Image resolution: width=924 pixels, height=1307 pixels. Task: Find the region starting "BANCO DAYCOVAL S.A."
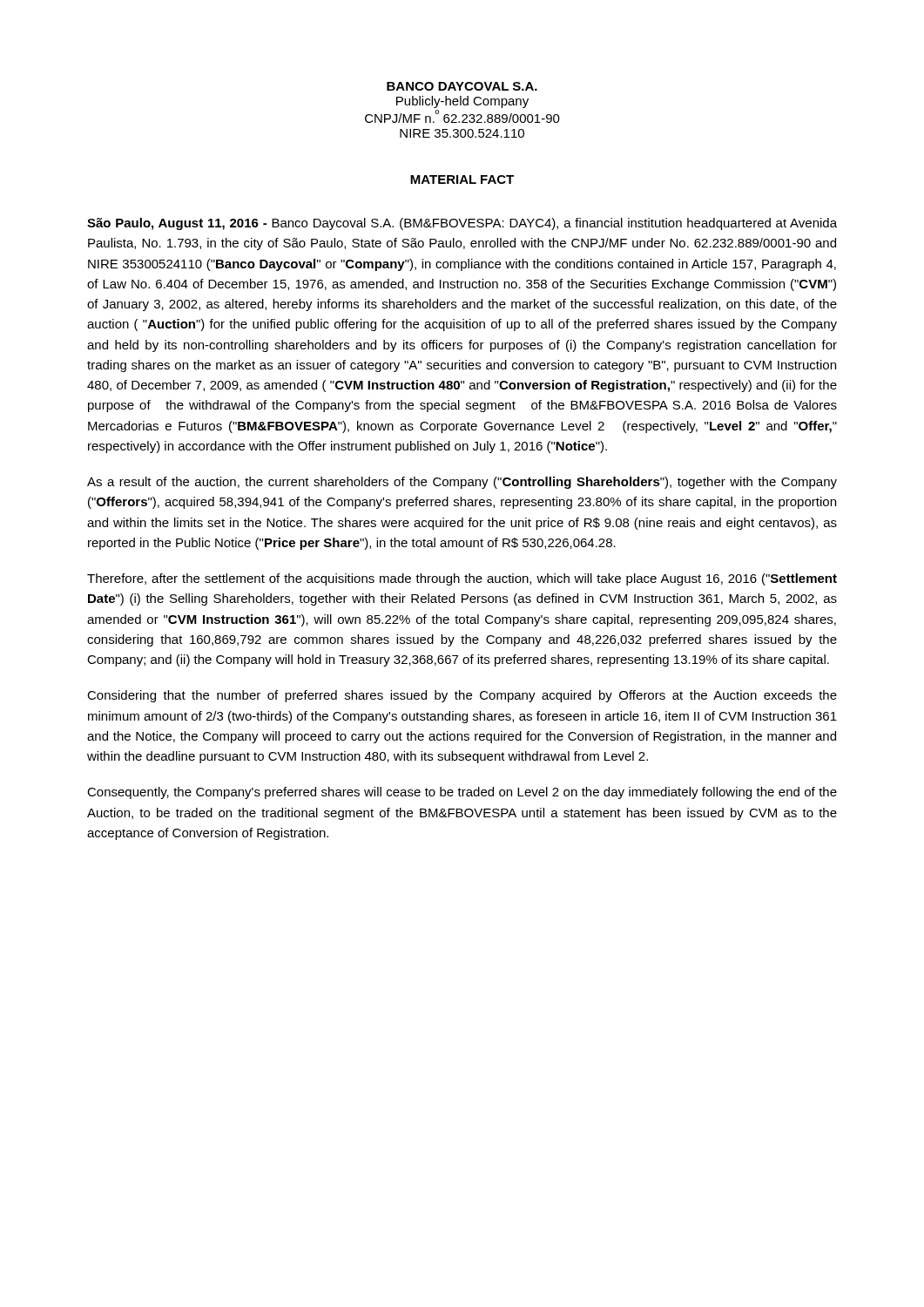click(x=462, y=109)
